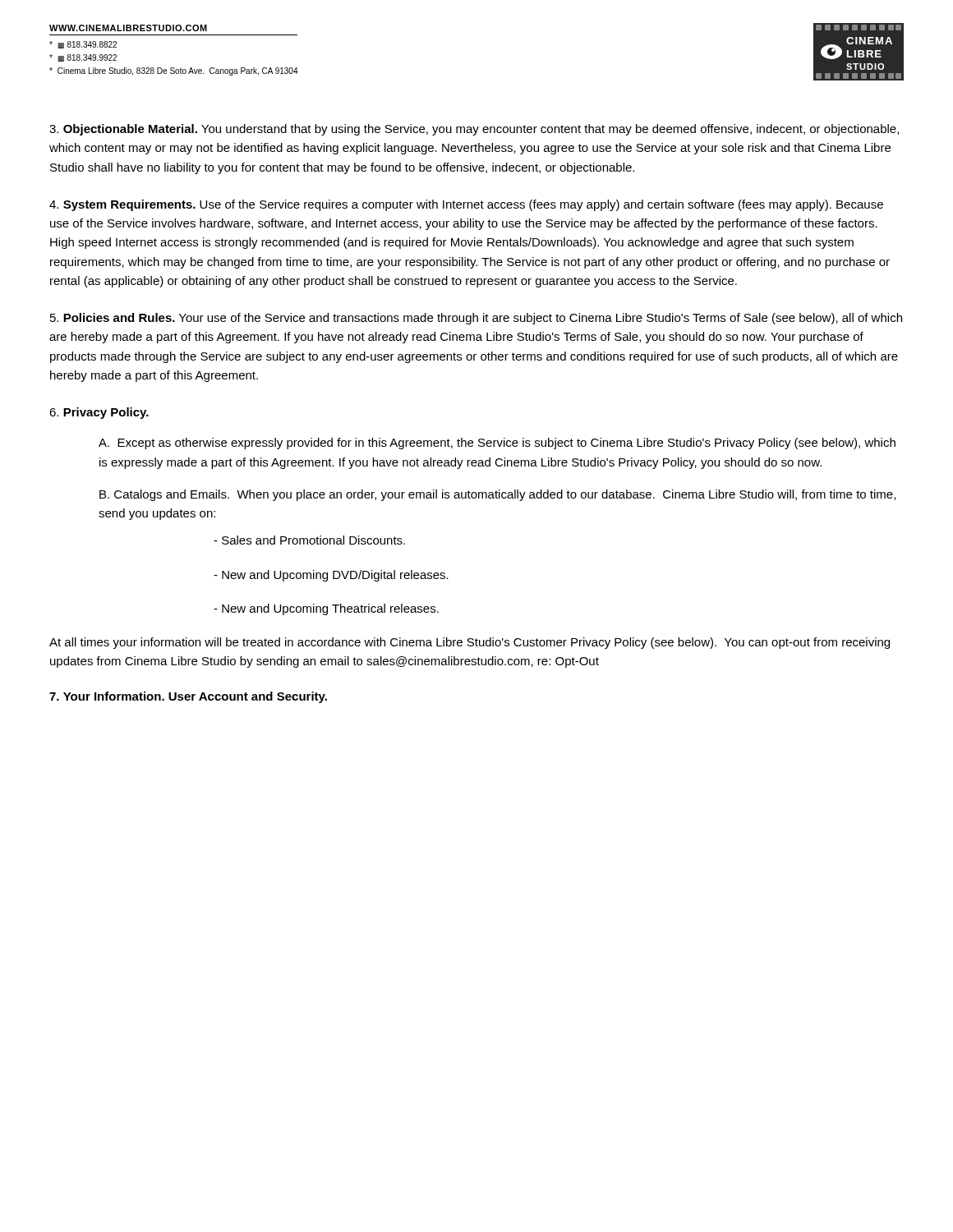Point to the region starting "At all times your information will be treated"
The width and height of the screenshot is (953, 1232).
(470, 651)
